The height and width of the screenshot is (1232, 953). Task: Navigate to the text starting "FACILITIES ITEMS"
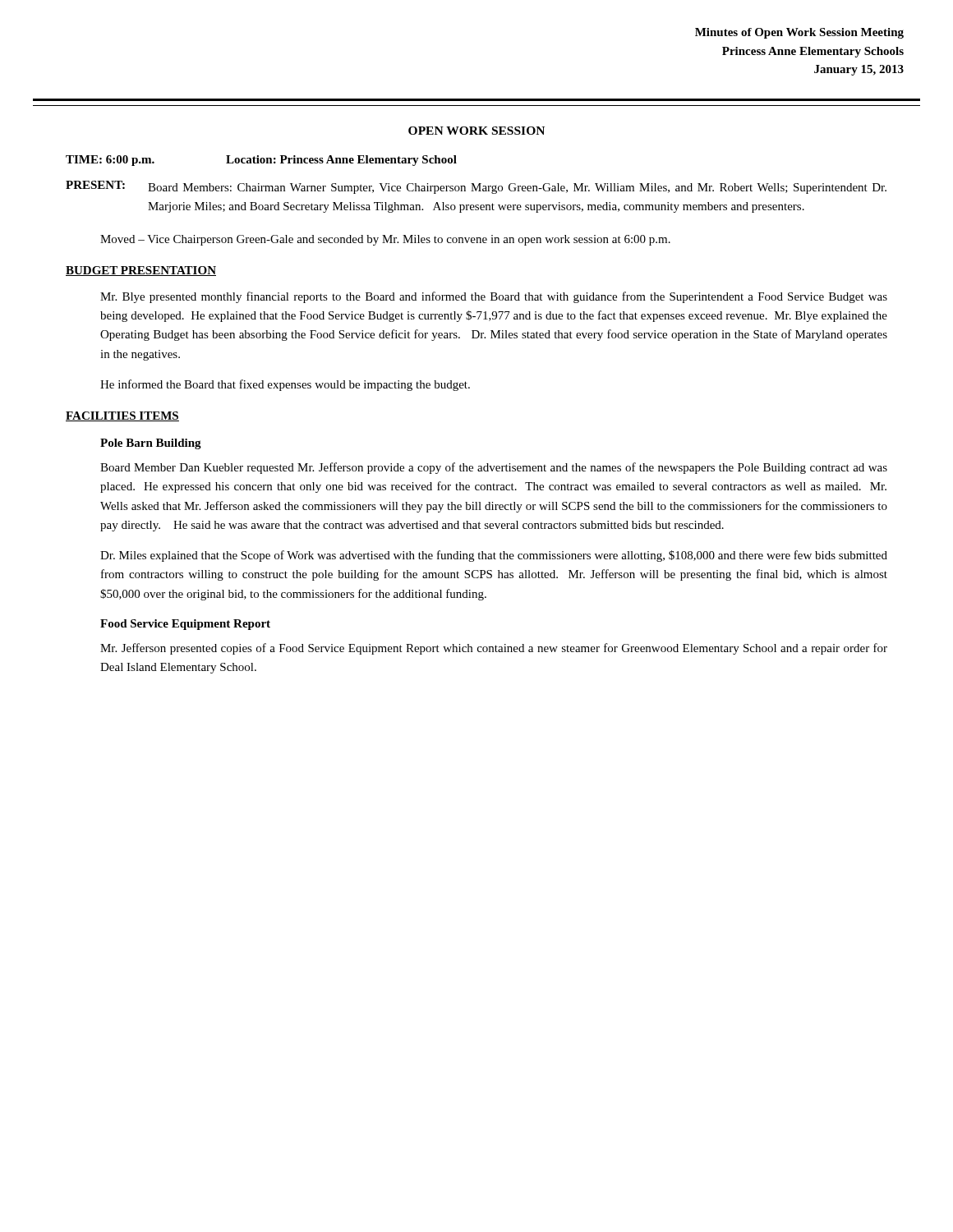(x=122, y=416)
